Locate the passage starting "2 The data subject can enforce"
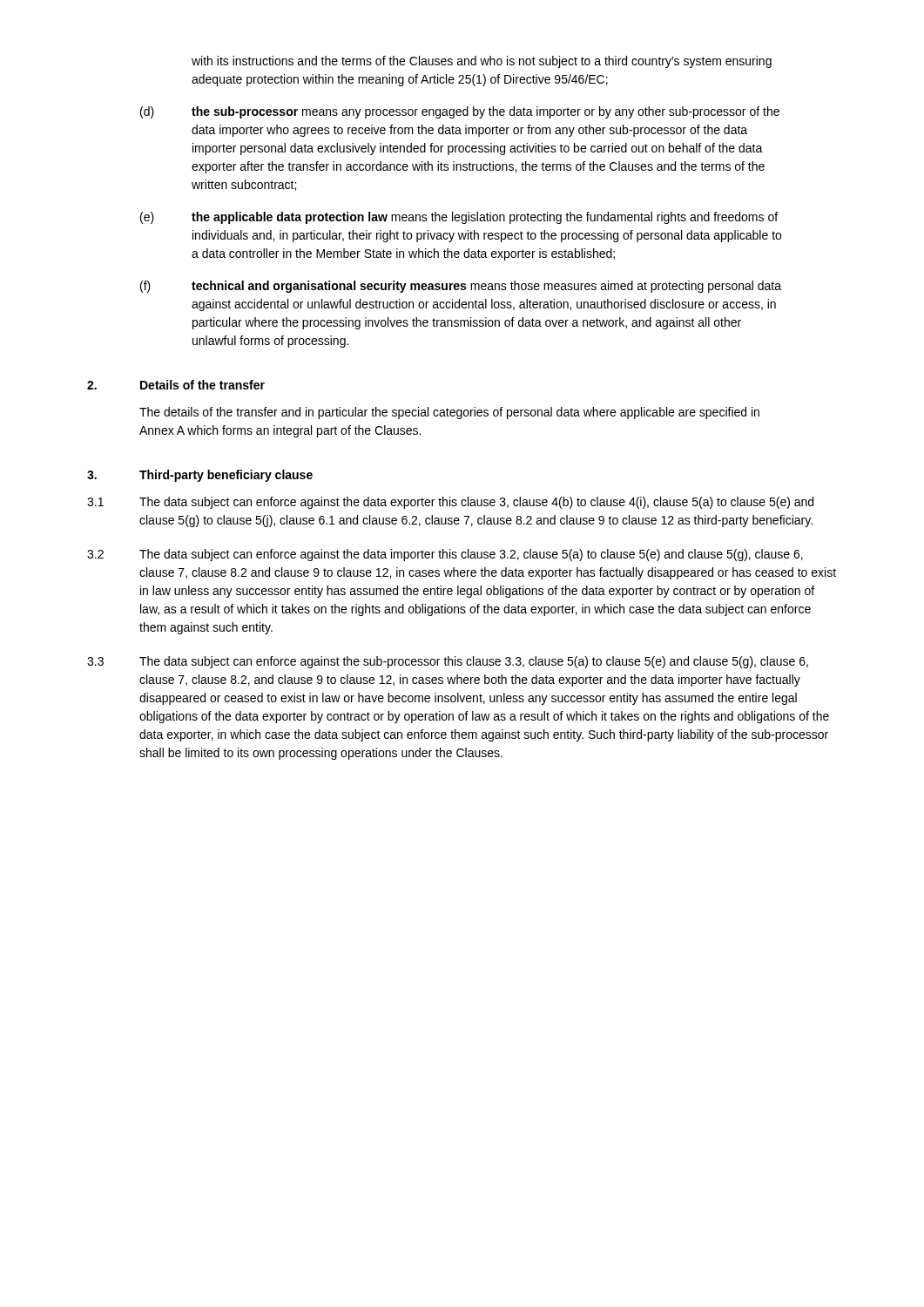The width and height of the screenshot is (924, 1307). [462, 591]
